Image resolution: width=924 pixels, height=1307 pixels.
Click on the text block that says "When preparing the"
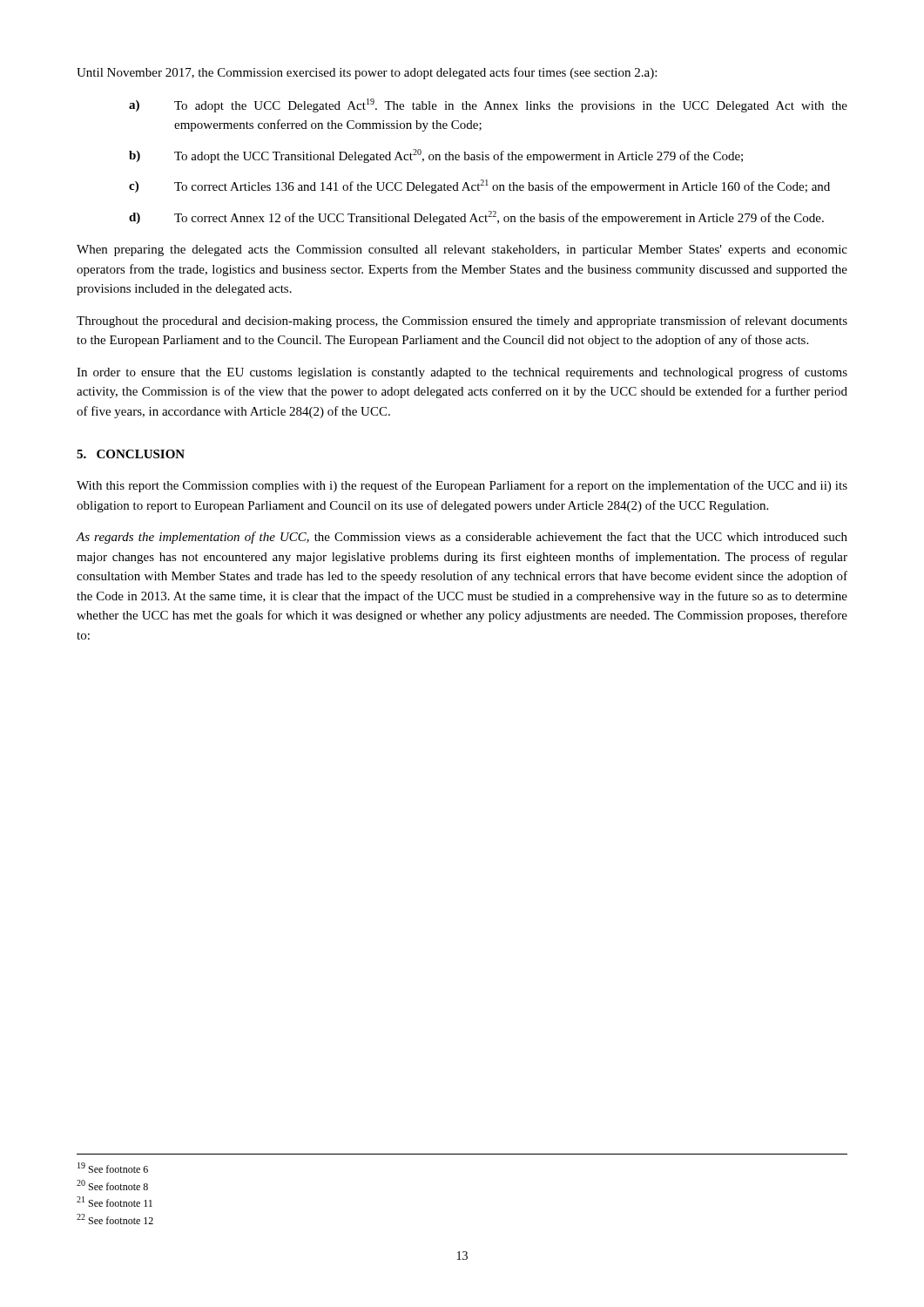pyautogui.click(x=462, y=269)
